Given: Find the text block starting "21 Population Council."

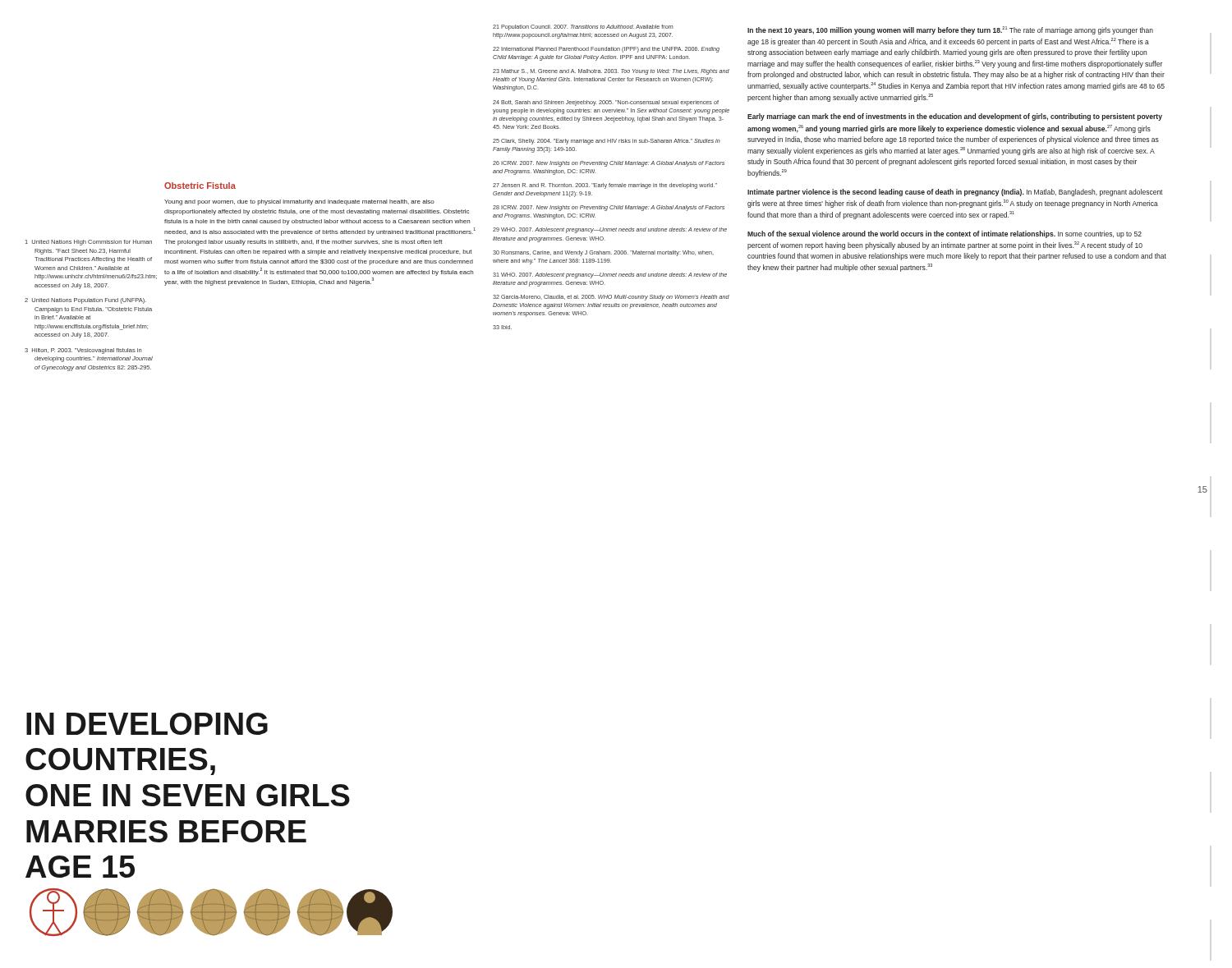Looking at the screenshot, I should [x=583, y=31].
